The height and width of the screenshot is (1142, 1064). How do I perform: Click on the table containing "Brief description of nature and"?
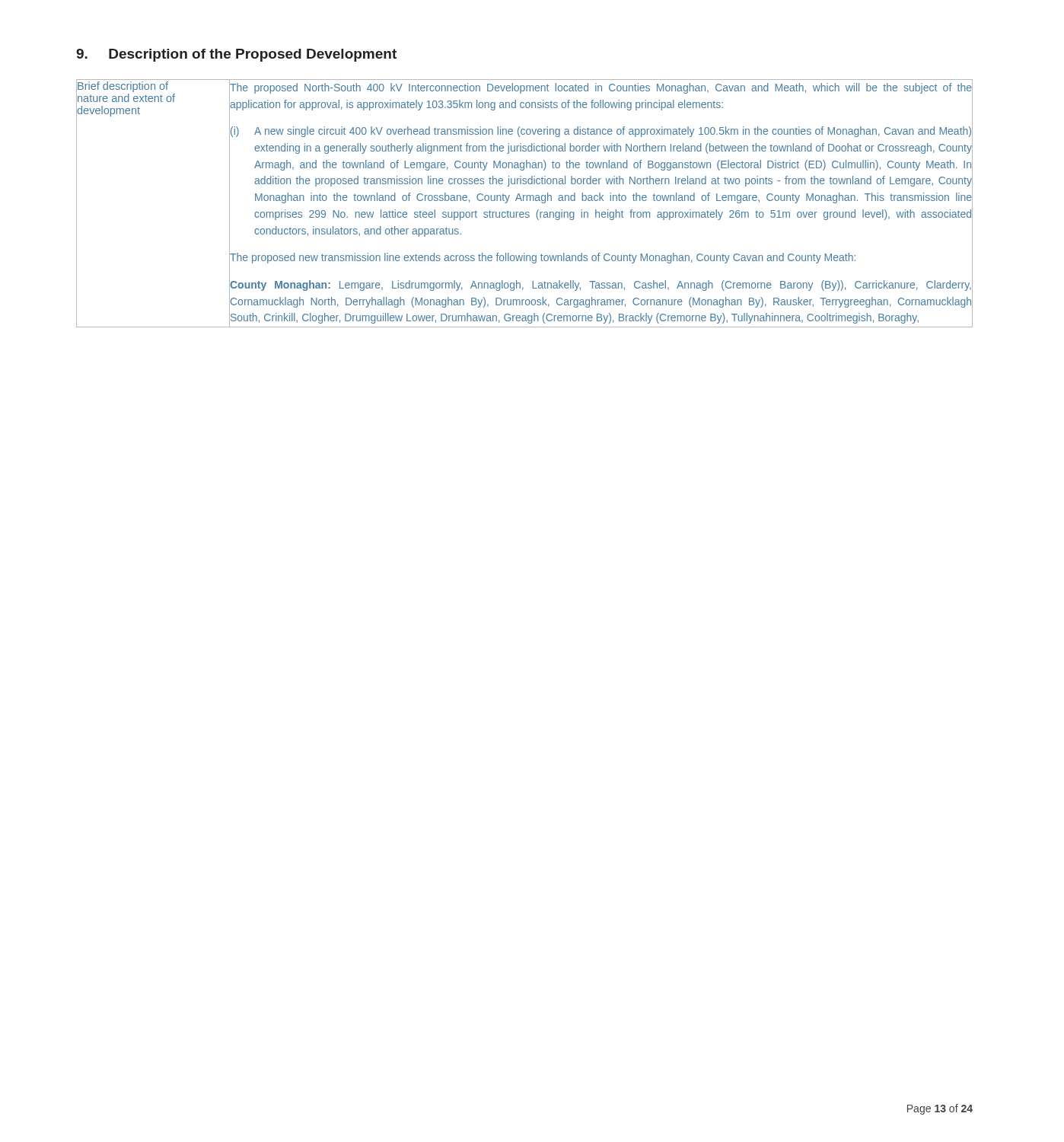click(524, 203)
